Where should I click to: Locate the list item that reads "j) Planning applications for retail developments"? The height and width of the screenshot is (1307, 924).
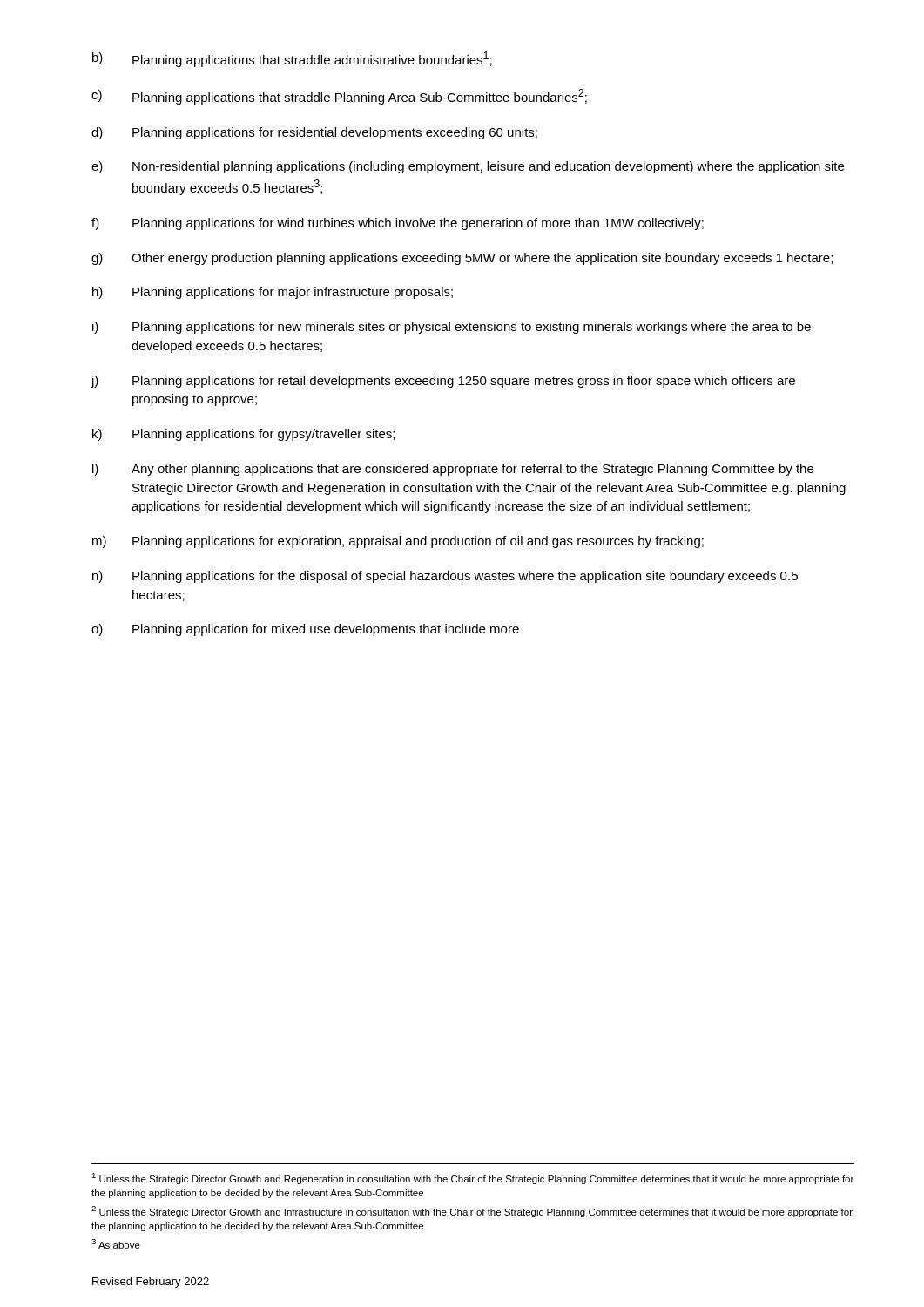[x=473, y=390]
